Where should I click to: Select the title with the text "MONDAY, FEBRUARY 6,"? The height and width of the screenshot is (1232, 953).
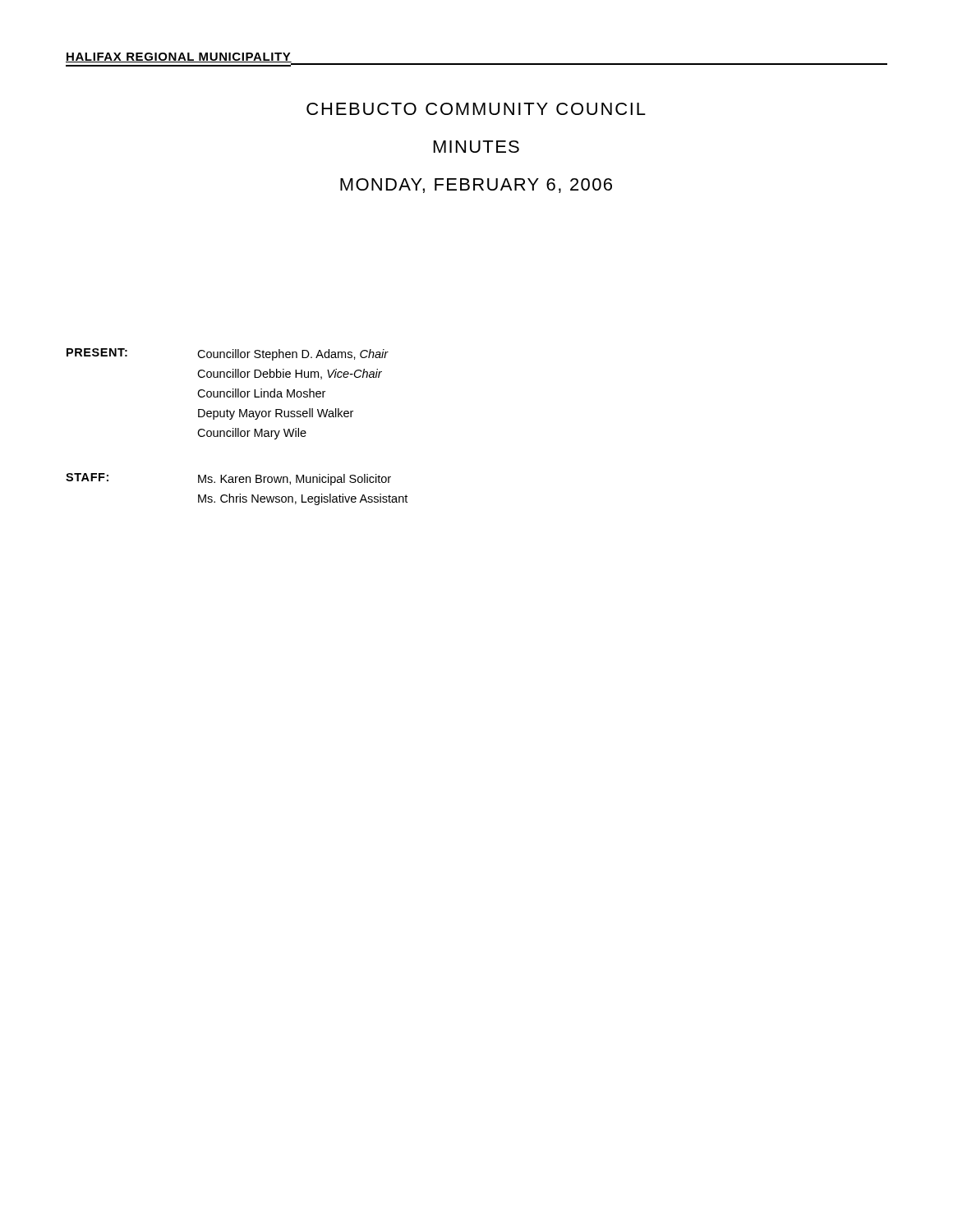(476, 184)
